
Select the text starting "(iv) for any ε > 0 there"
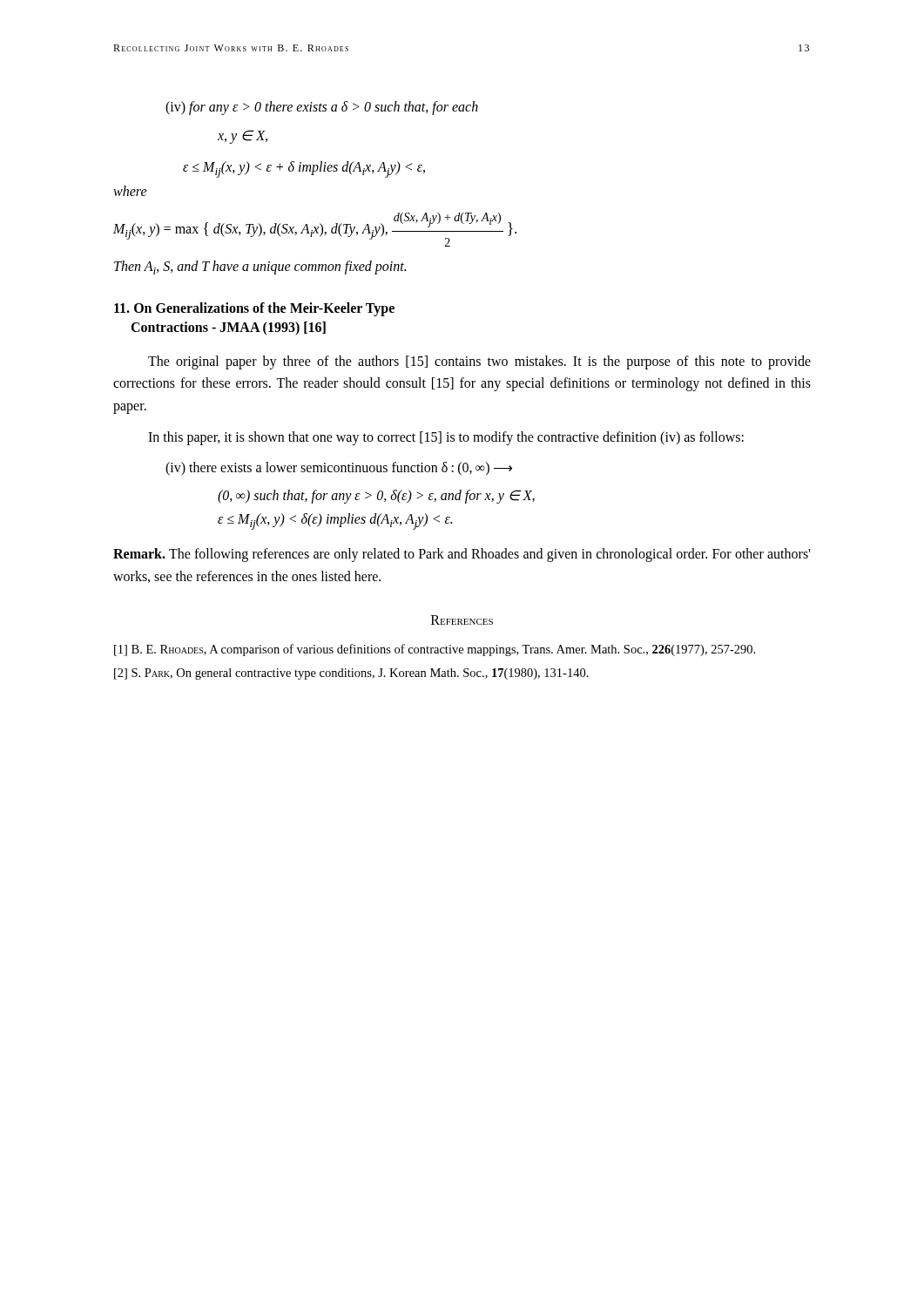coord(322,107)
